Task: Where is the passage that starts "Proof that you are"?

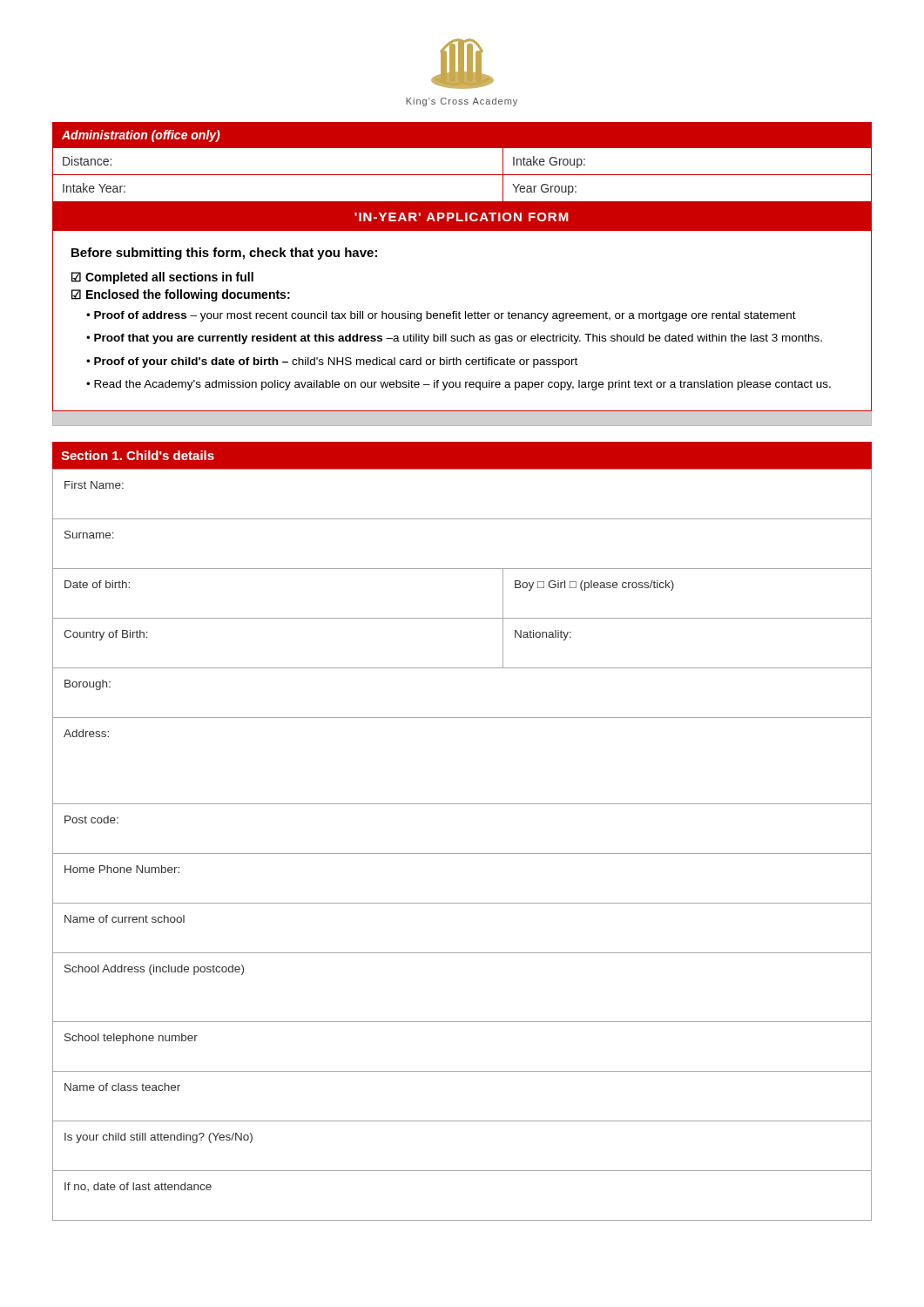Action: point(458,338)
